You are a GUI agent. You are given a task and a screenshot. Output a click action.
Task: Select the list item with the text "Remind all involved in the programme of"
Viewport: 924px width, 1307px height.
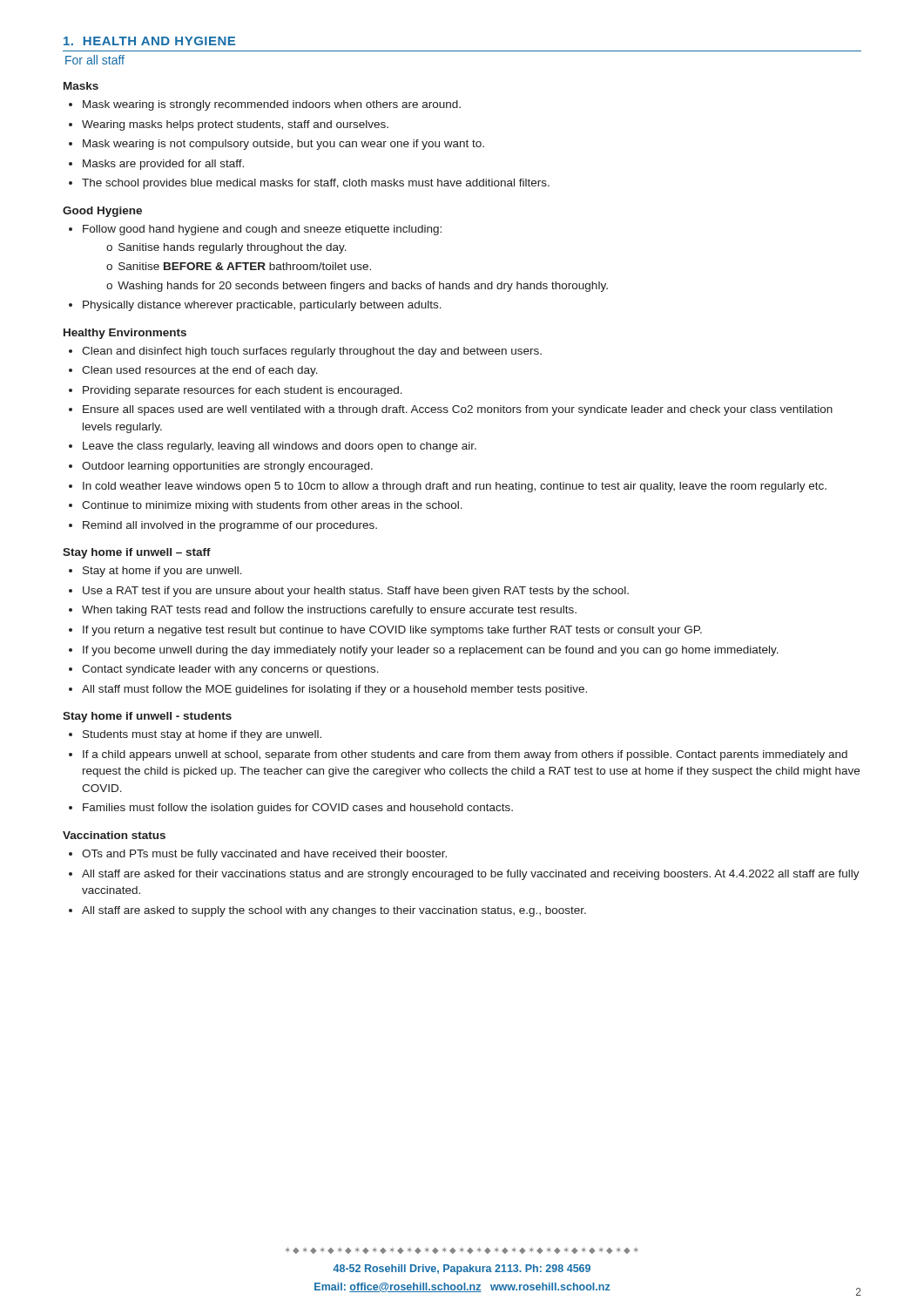[x=230, y=526]
